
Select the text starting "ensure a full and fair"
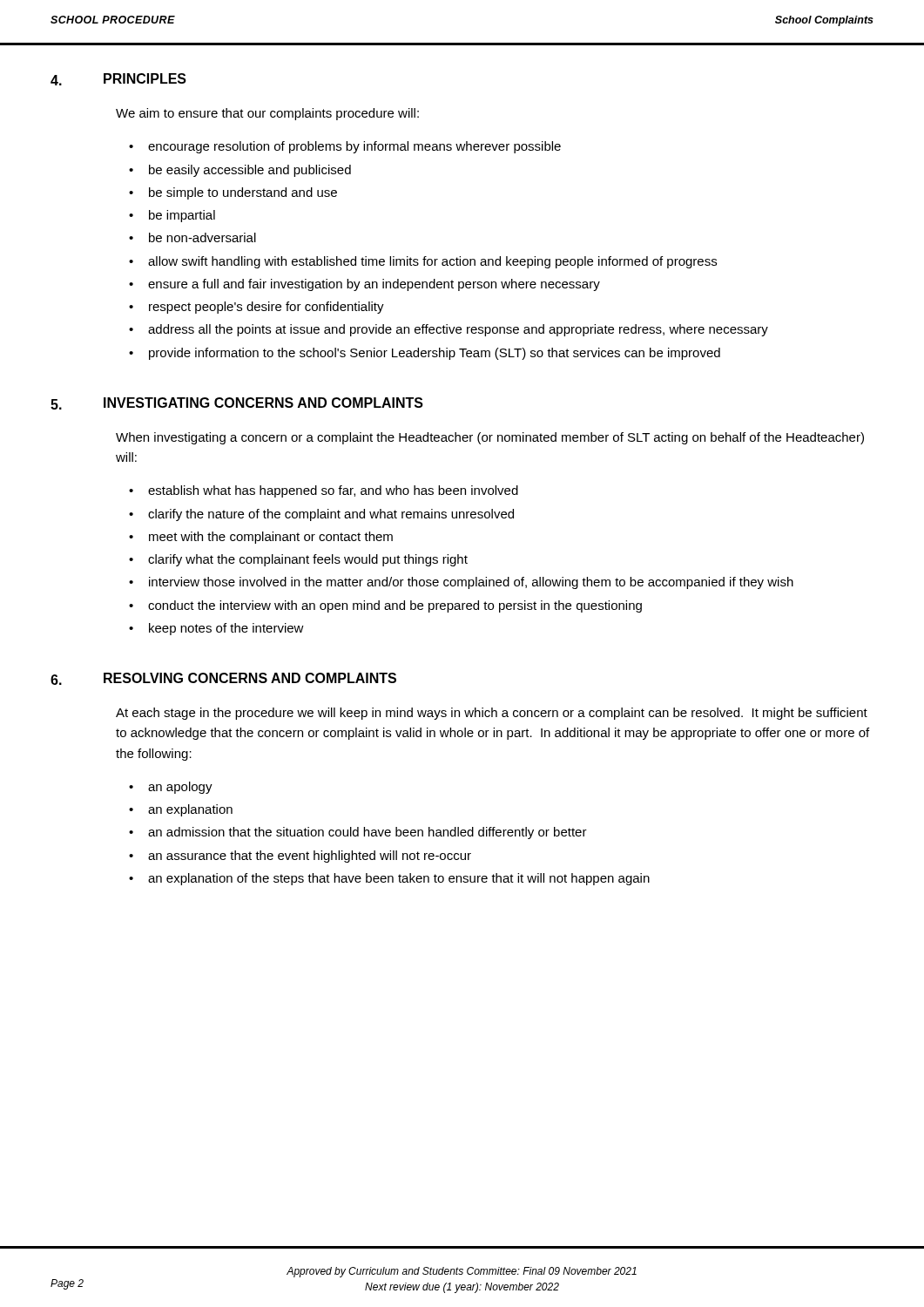pos(374,283)
